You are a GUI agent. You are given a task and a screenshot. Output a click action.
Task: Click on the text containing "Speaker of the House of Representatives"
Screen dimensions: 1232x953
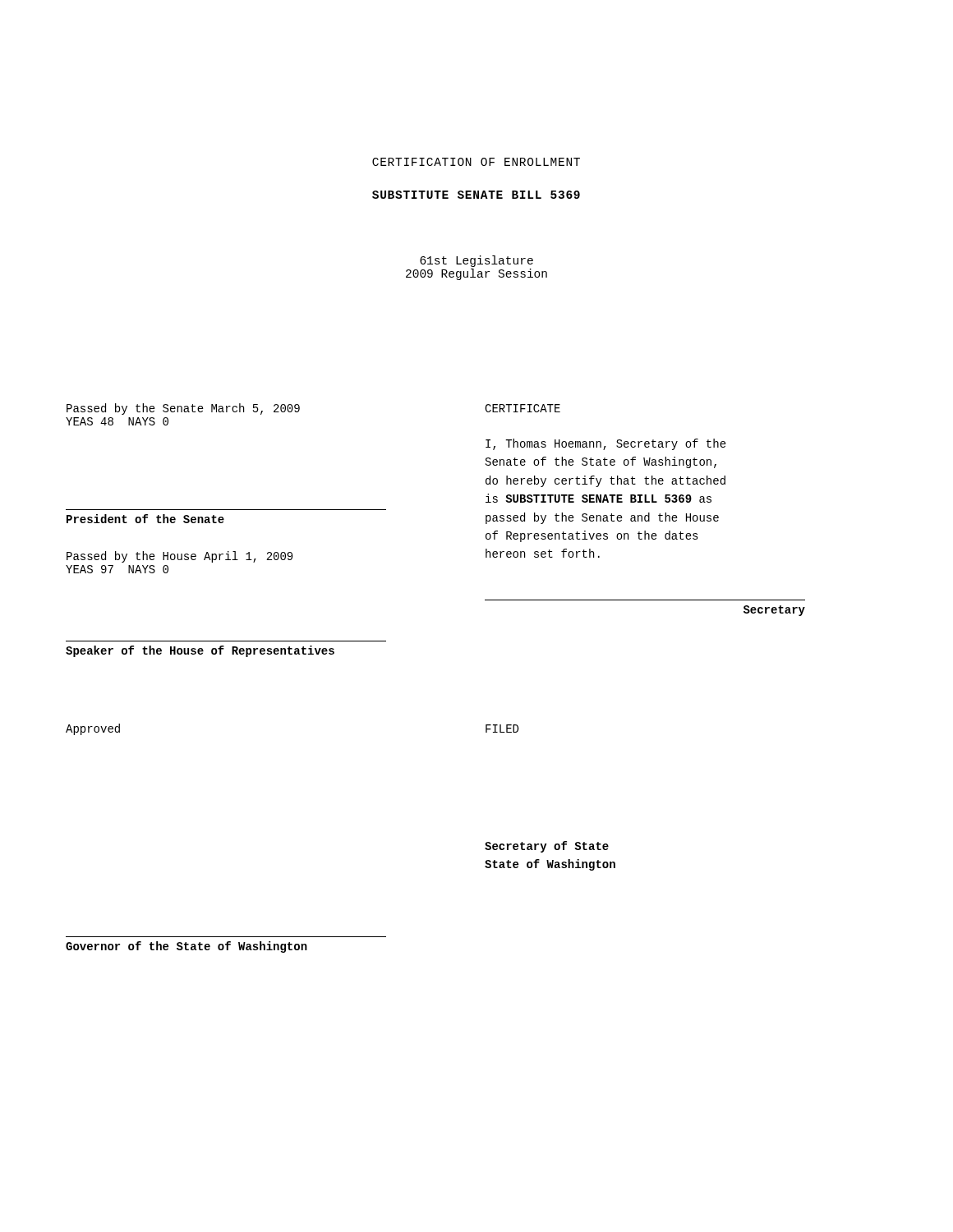click(x=200, y=651)
